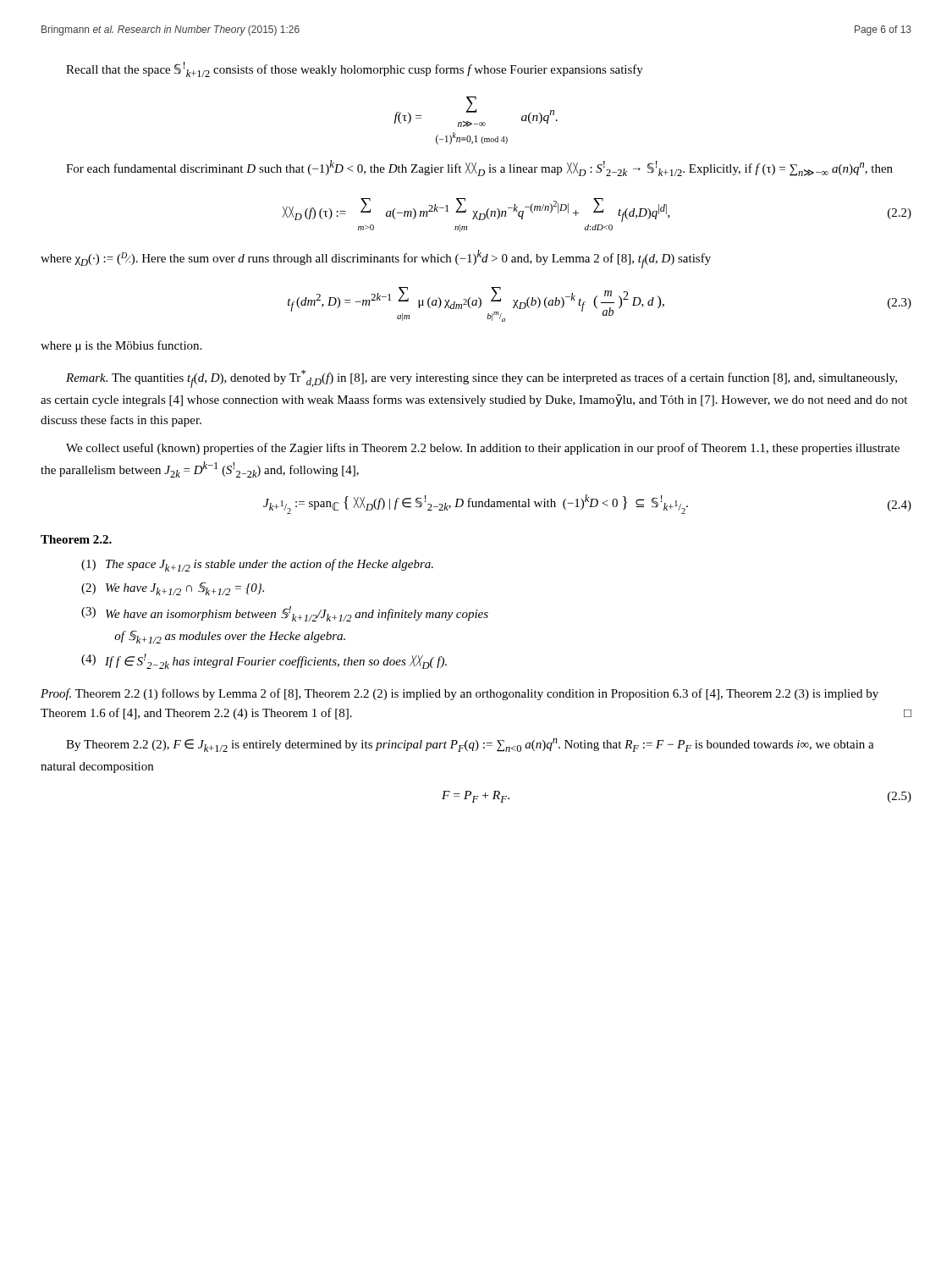Click on the element starting "f(τ) = ∑ n≫−∞ (−1)kn≡0,1"

point(476,118)
